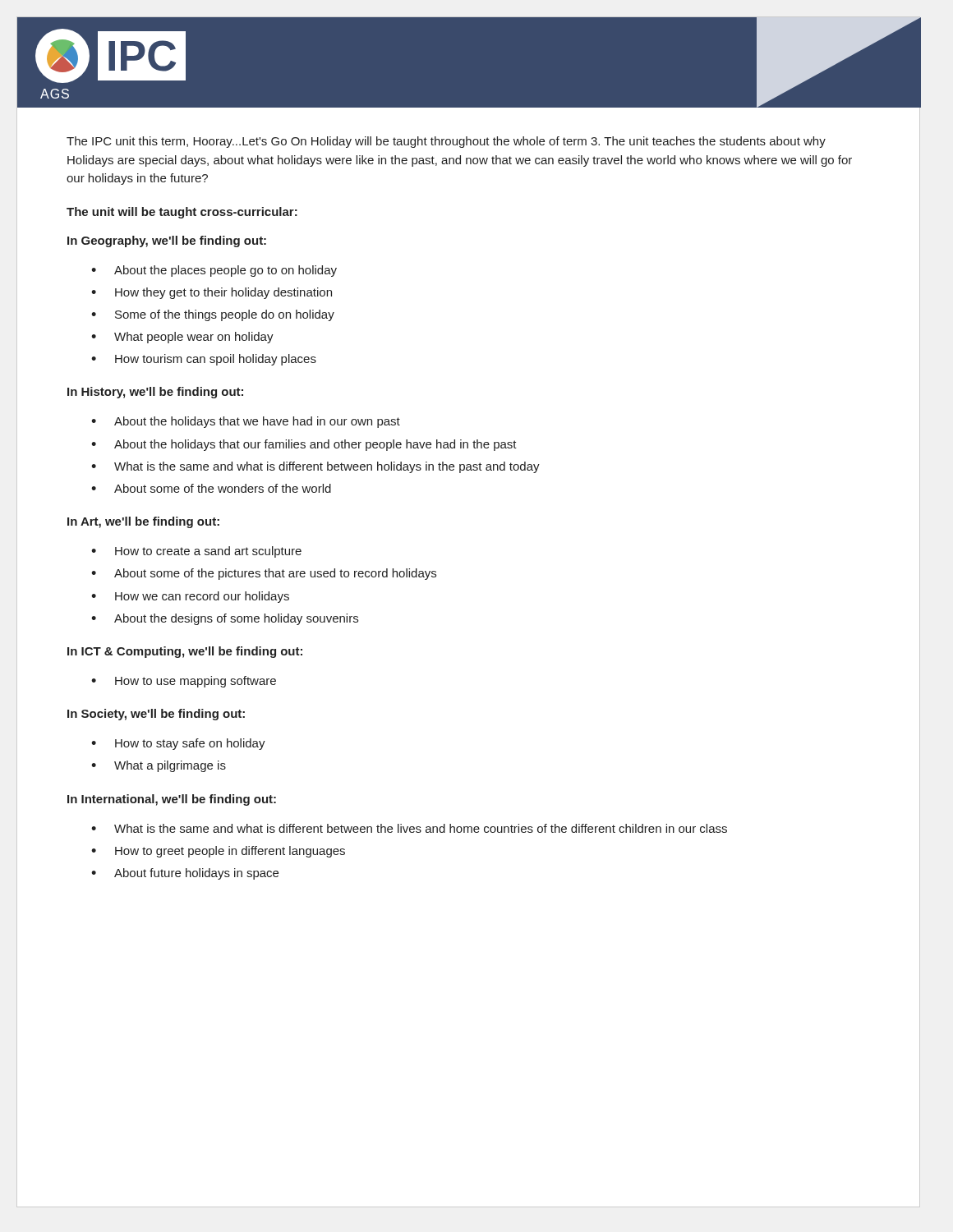Find "•How we can record our holidays" on this page
953x1232 pixels.
point(190,597)
